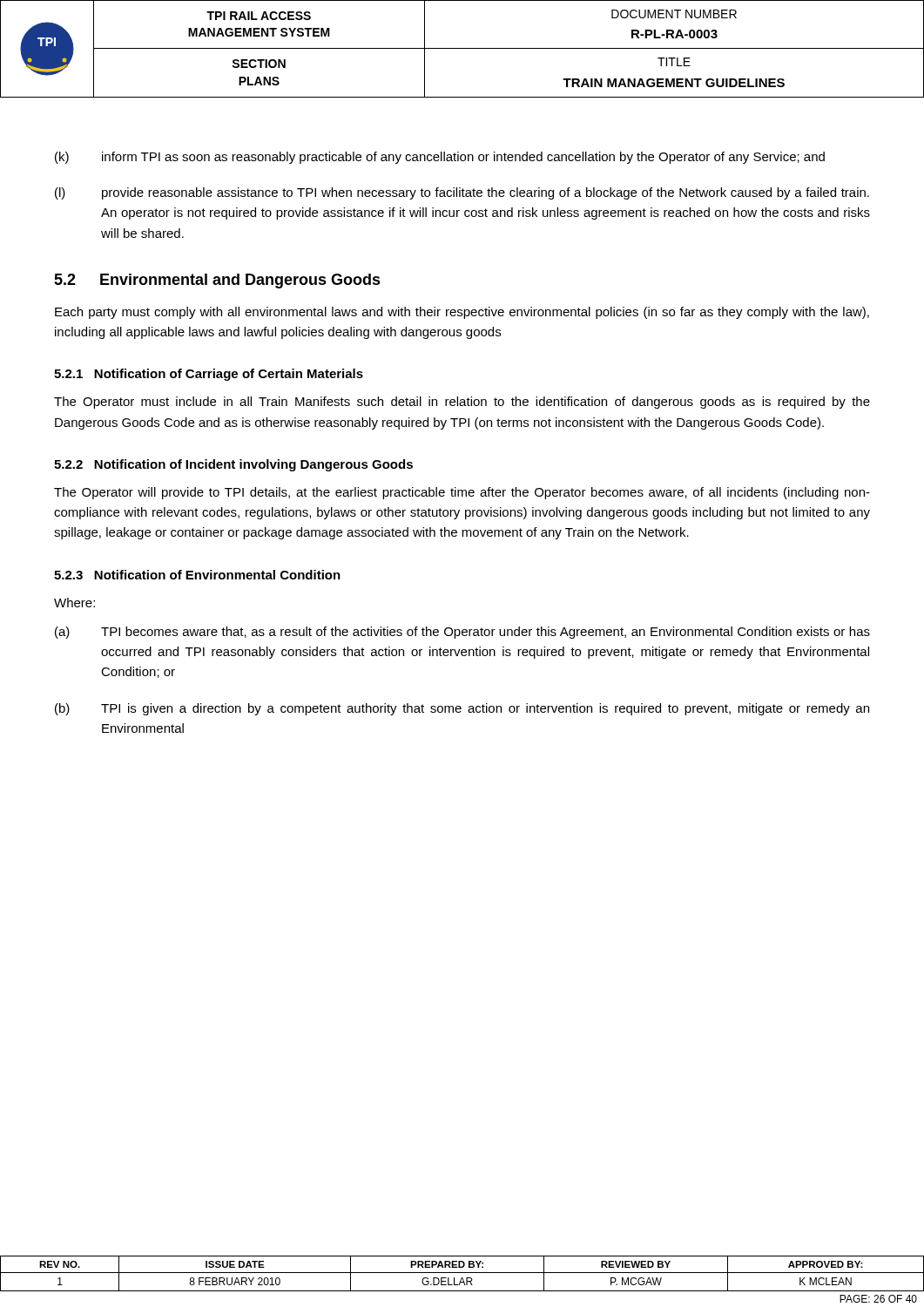
Task: Click where it says "5.2Environmental and Dangerous Goods"
Action: coord(217,280)
